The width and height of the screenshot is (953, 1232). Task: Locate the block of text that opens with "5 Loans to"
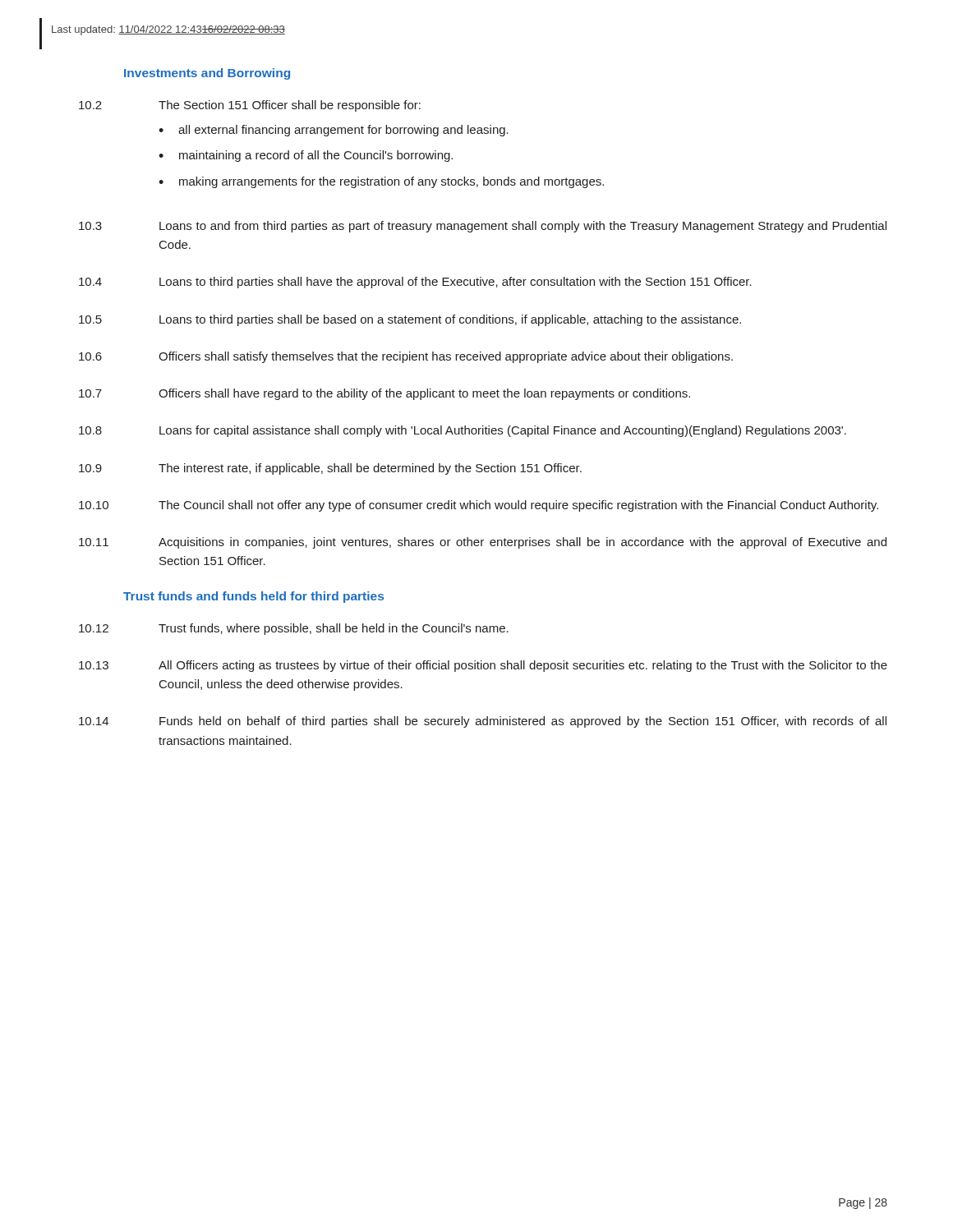point(483,319)
